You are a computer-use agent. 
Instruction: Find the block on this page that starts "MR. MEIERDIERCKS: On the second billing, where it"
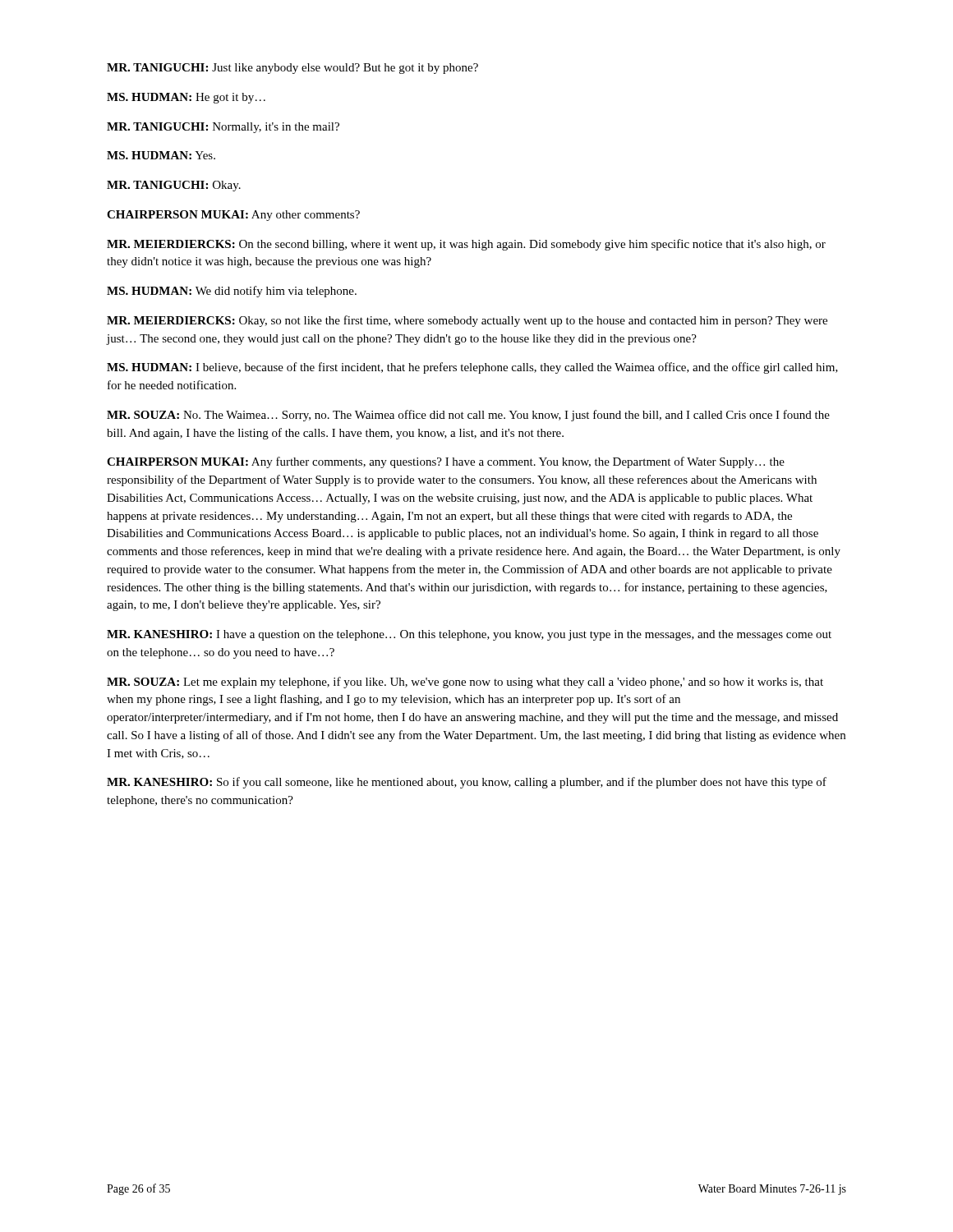coord(466,252)
